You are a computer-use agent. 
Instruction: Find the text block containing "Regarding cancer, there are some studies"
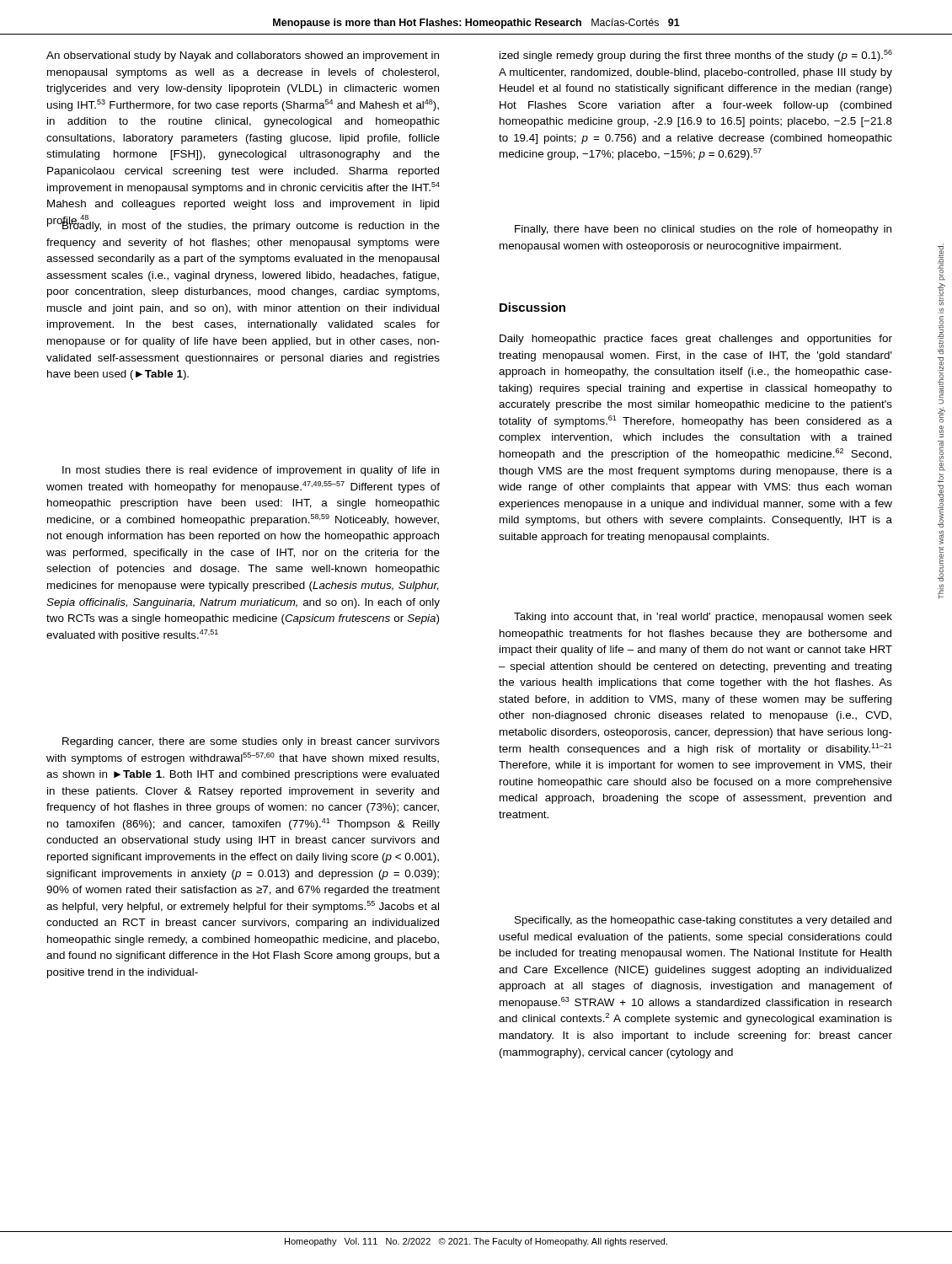(x=243, y=857)
